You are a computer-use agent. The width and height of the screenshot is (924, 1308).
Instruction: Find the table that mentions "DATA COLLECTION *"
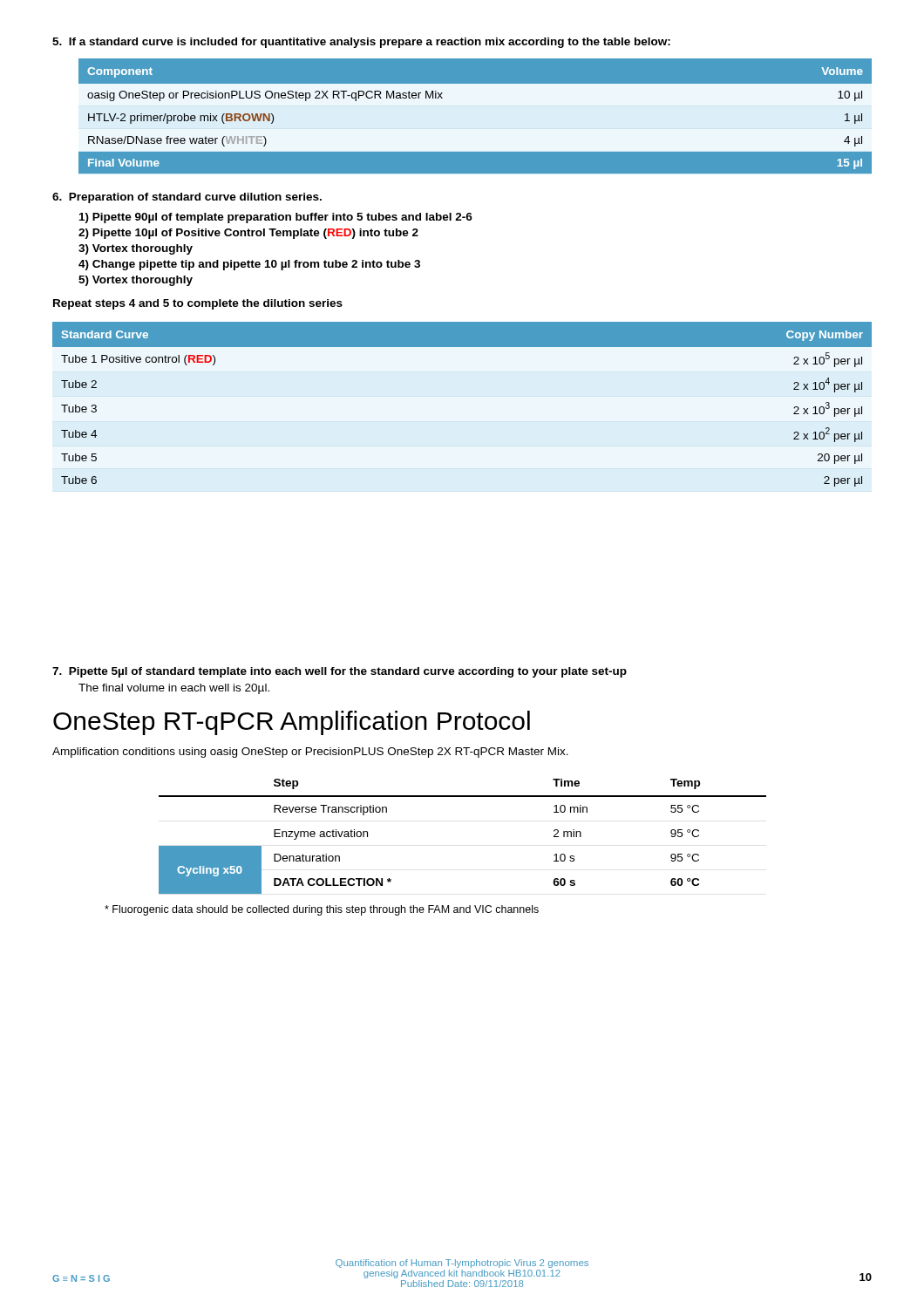(x=462, y=832)
